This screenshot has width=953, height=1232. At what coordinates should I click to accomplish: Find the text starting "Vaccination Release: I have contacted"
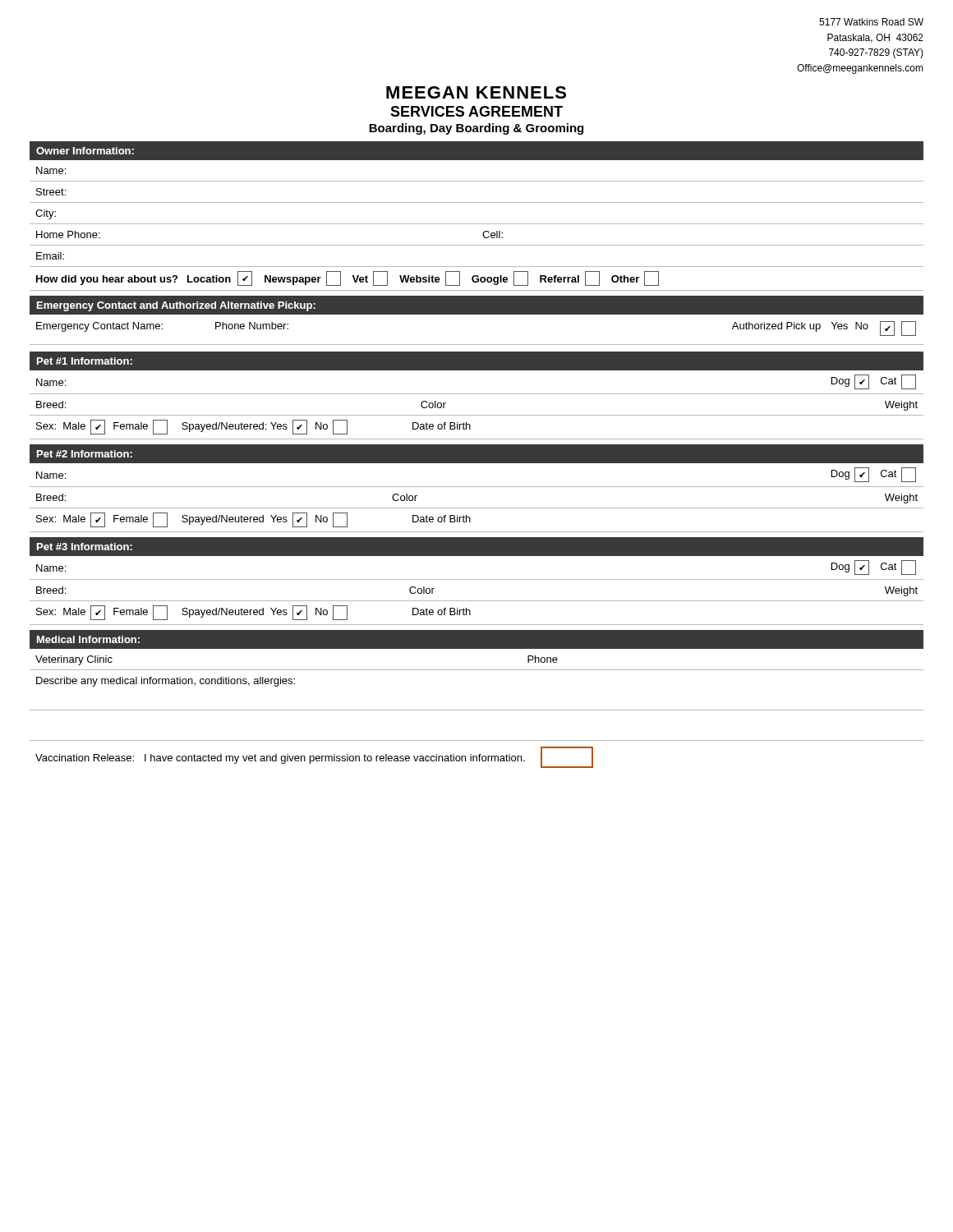coord(314,757)
